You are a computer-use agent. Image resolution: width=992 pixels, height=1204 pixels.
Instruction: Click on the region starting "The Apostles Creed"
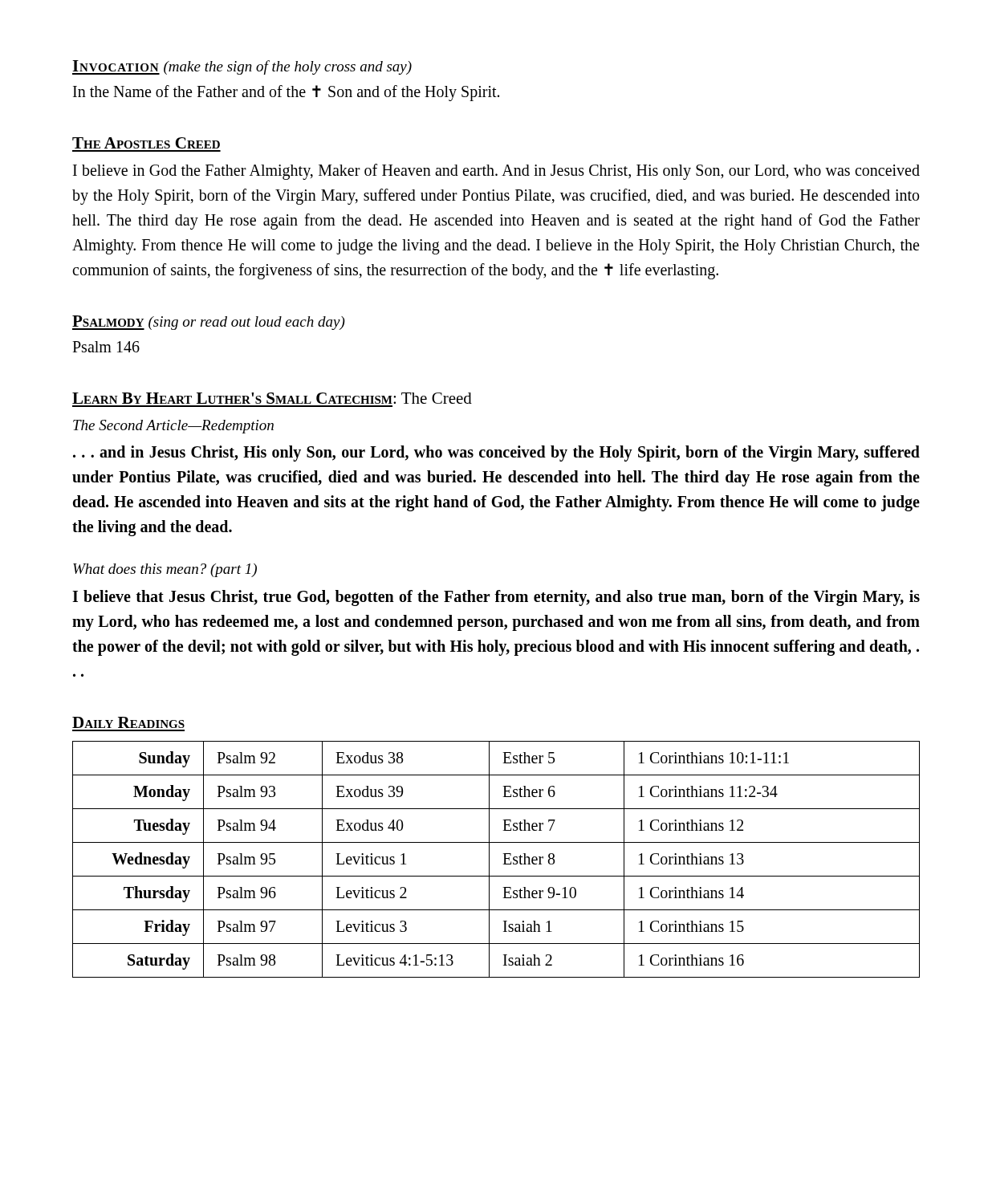(x=146, y=143)
